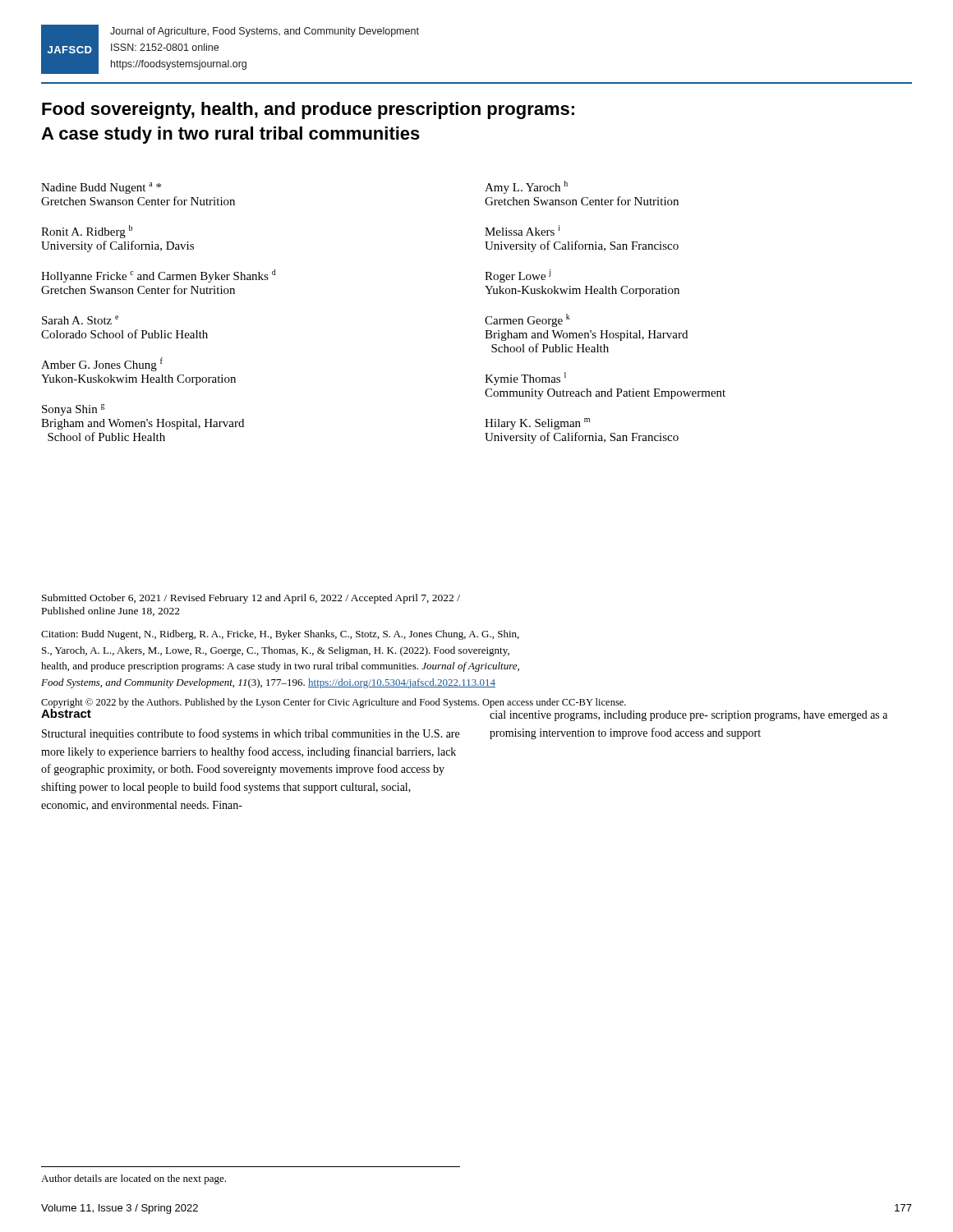Locate the element starting "Structural inequities contribute to"
The image size is (953, 1232).
pos(250,770)
